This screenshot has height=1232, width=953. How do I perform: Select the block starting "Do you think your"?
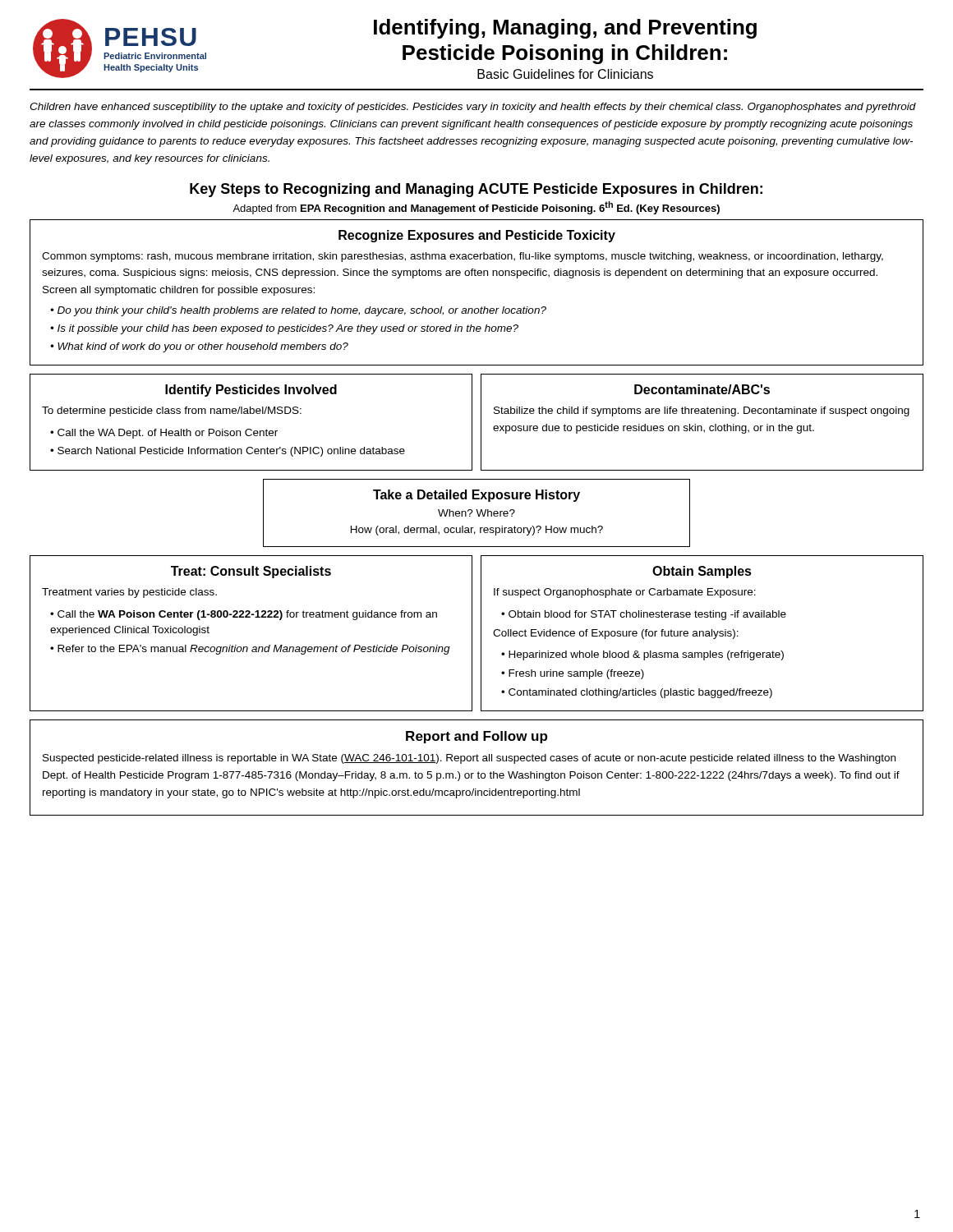pos(302,310)
